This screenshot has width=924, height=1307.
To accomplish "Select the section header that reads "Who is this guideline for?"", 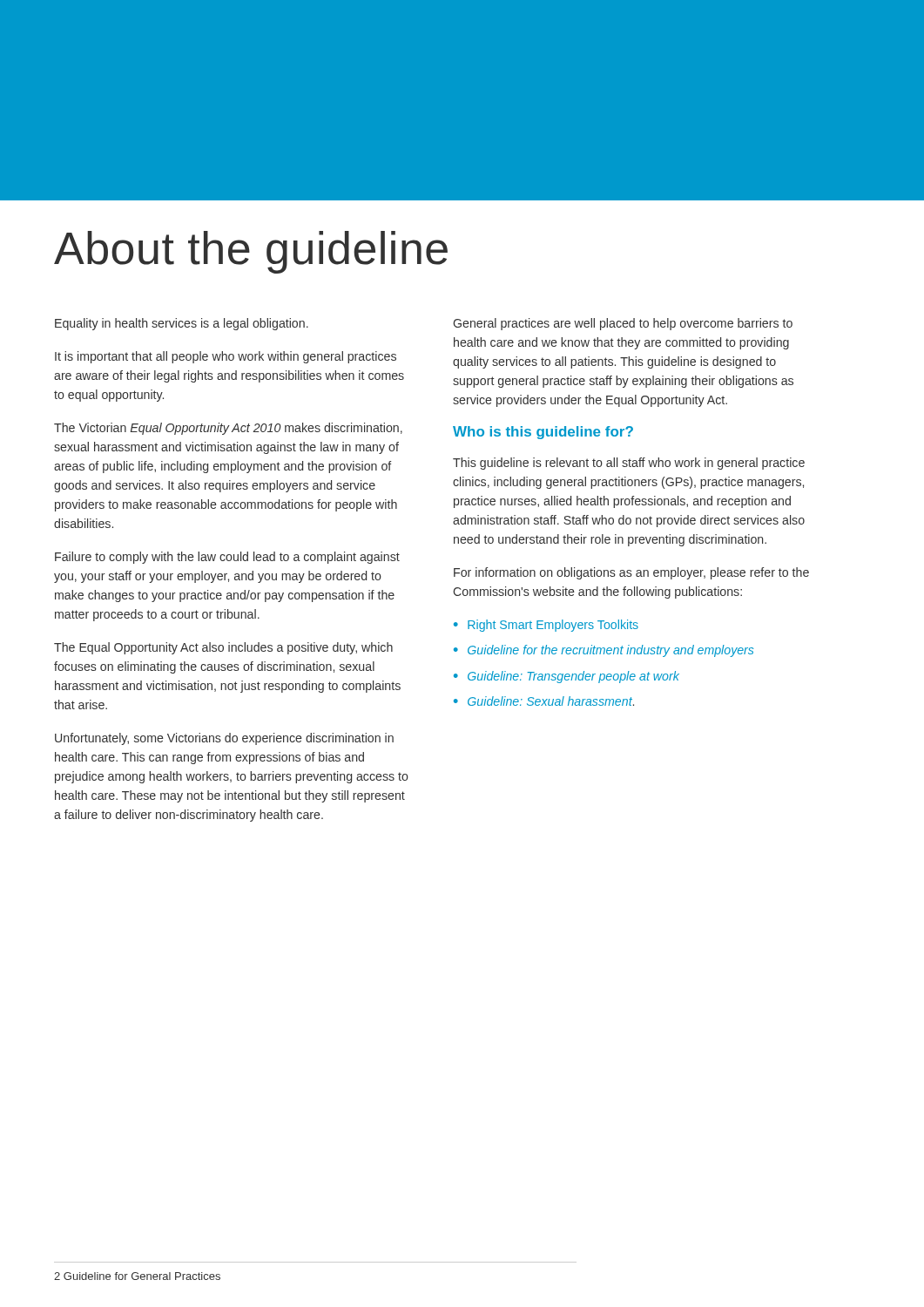I will tap(543, 432).
